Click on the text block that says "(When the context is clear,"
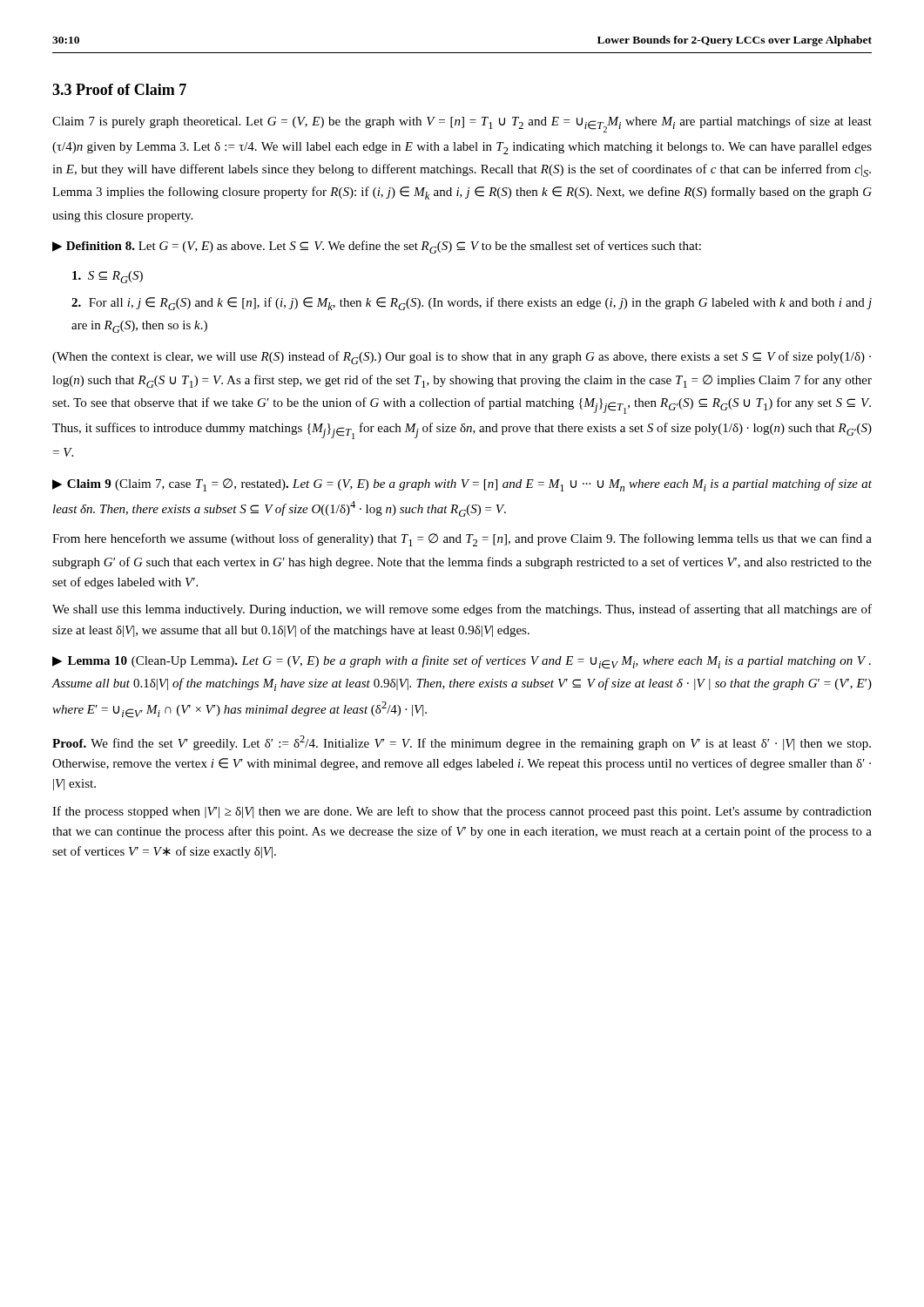The height and width of the screenshot is (1307, 924). [462, 405]
